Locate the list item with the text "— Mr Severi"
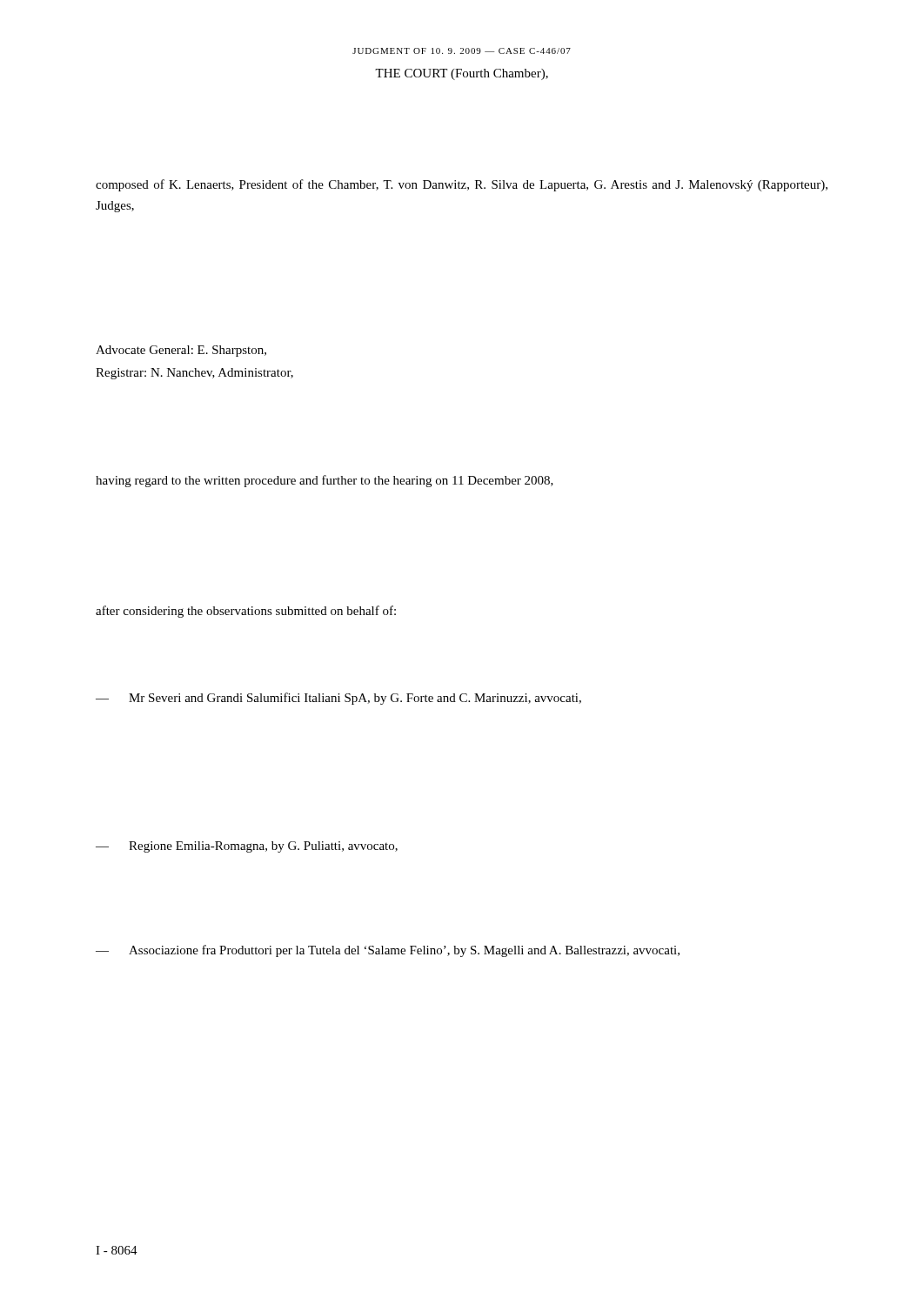 pyautogui.click(x=339, y=698)
